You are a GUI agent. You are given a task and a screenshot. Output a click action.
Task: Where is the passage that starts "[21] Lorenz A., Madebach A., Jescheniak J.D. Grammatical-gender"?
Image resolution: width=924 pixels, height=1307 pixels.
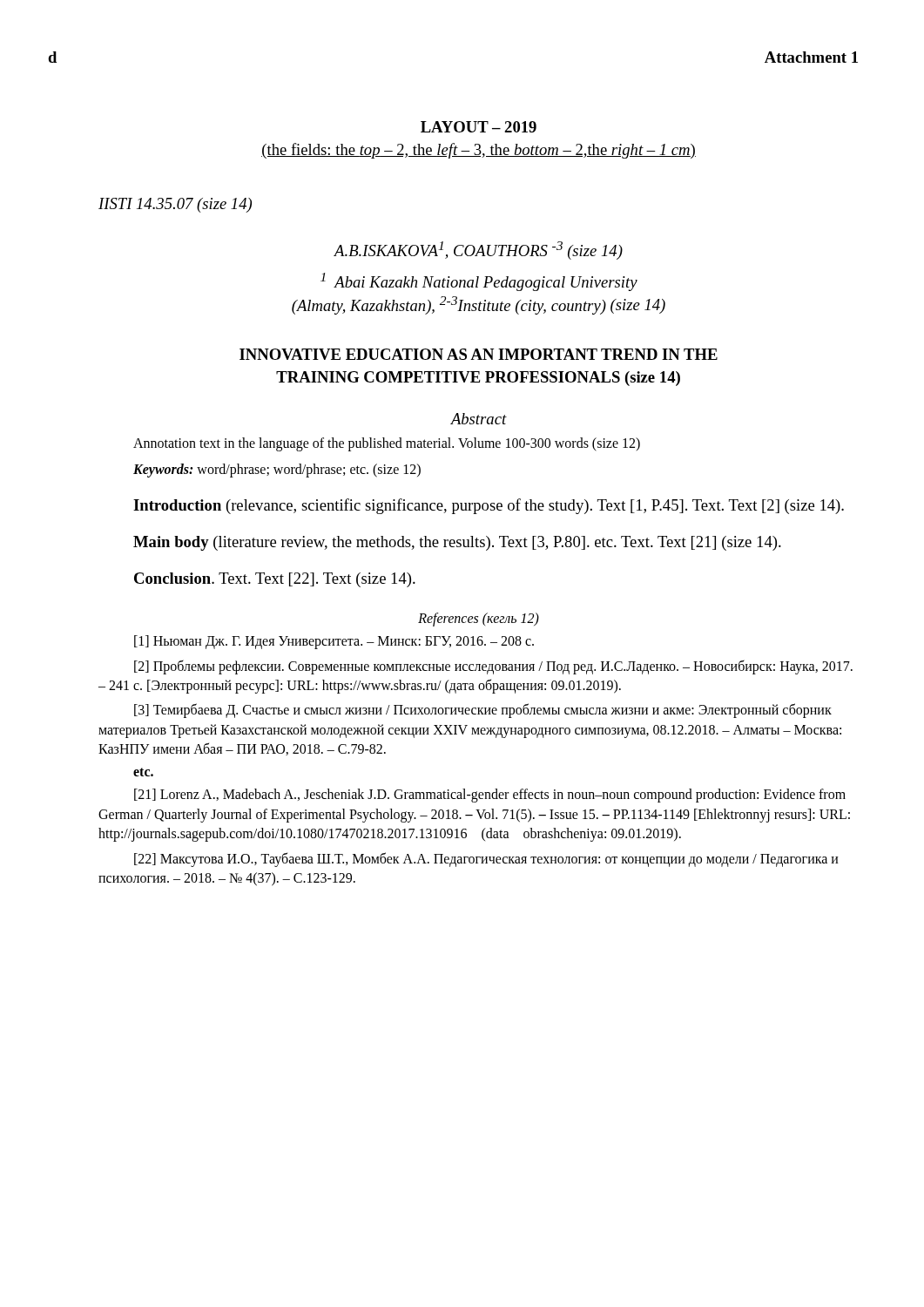click(475, 814)
